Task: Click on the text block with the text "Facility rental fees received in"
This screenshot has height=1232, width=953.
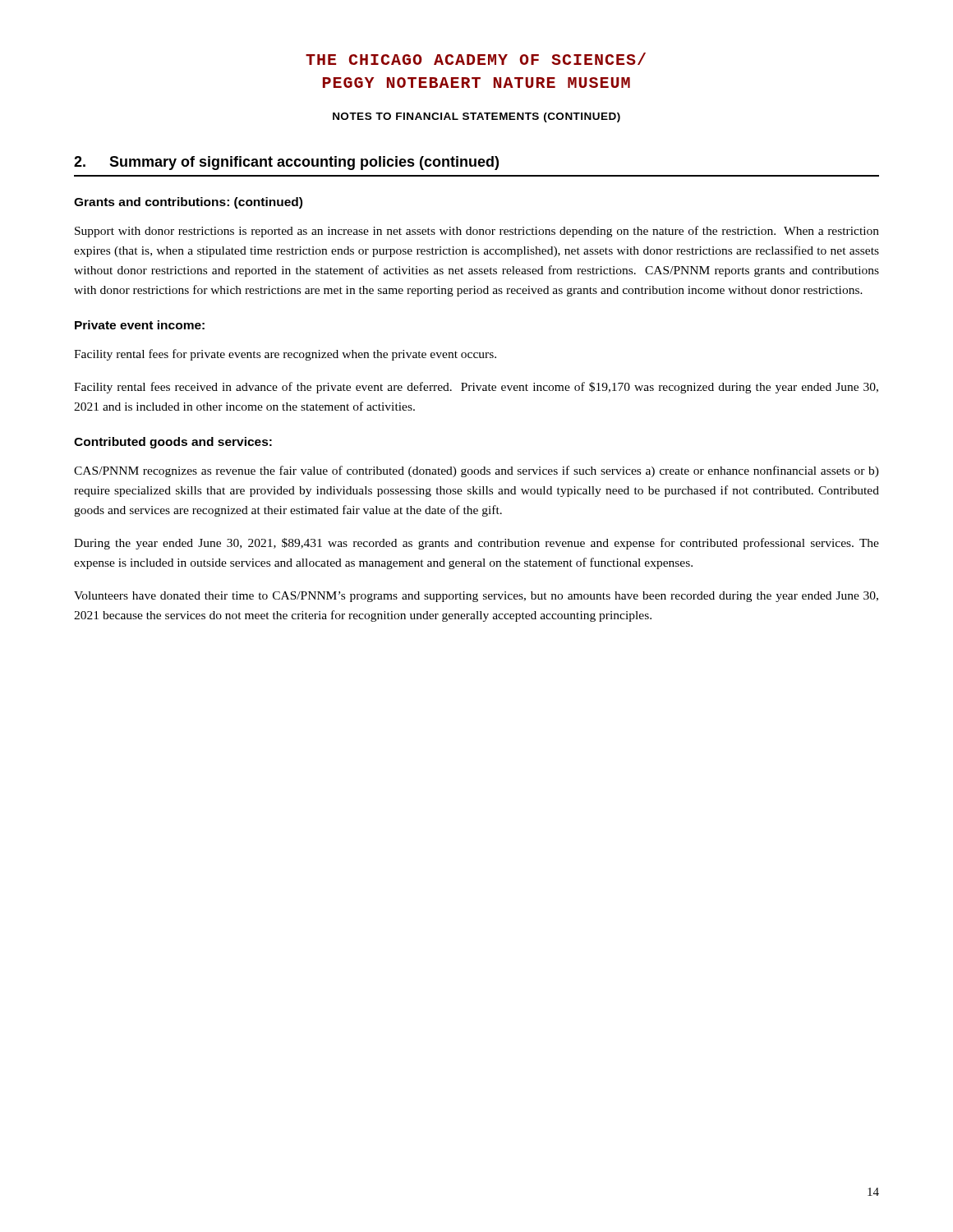Action: click(x=476, y=396)
